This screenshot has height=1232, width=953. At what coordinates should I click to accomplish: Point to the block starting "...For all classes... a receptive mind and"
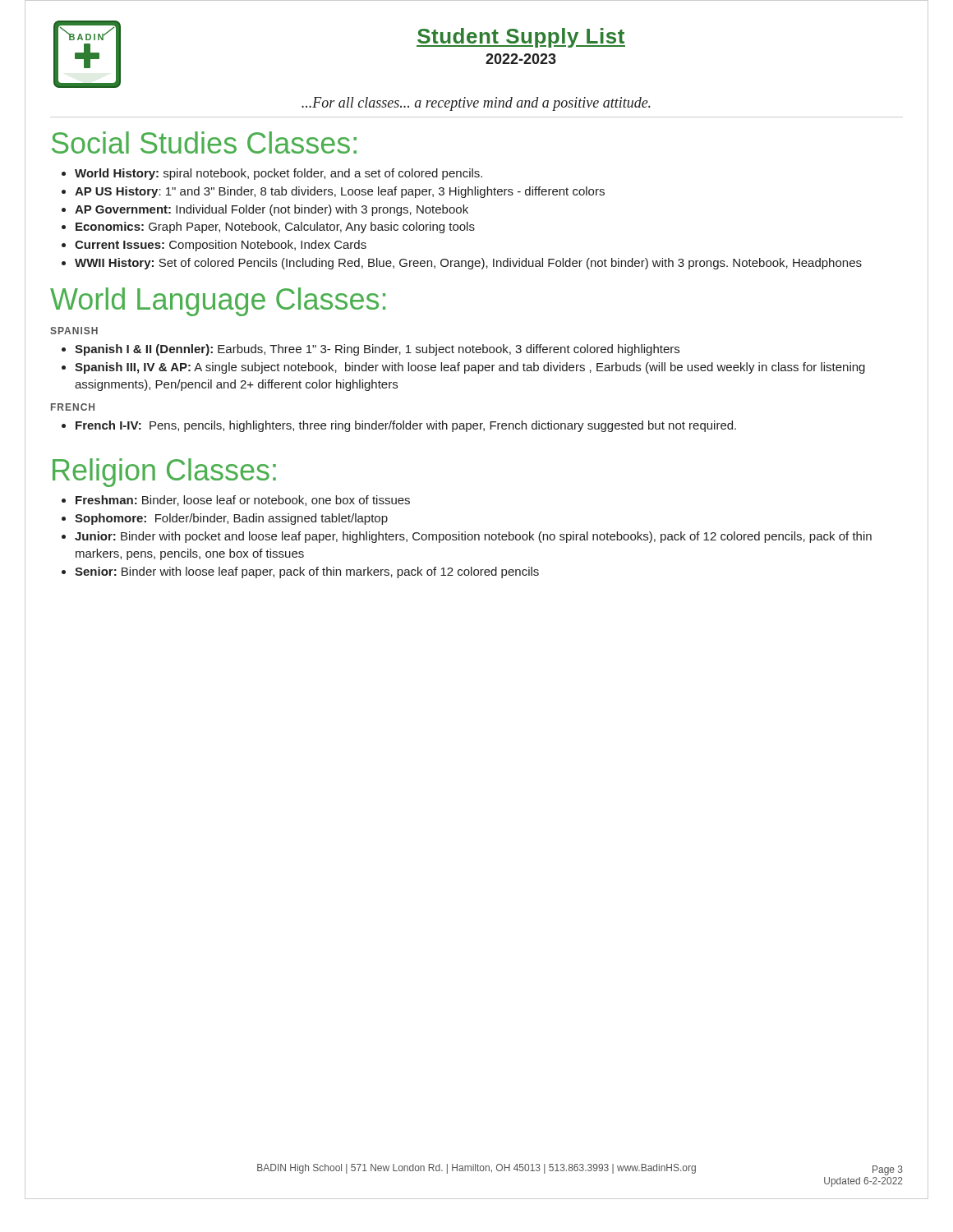pos(476,103)
